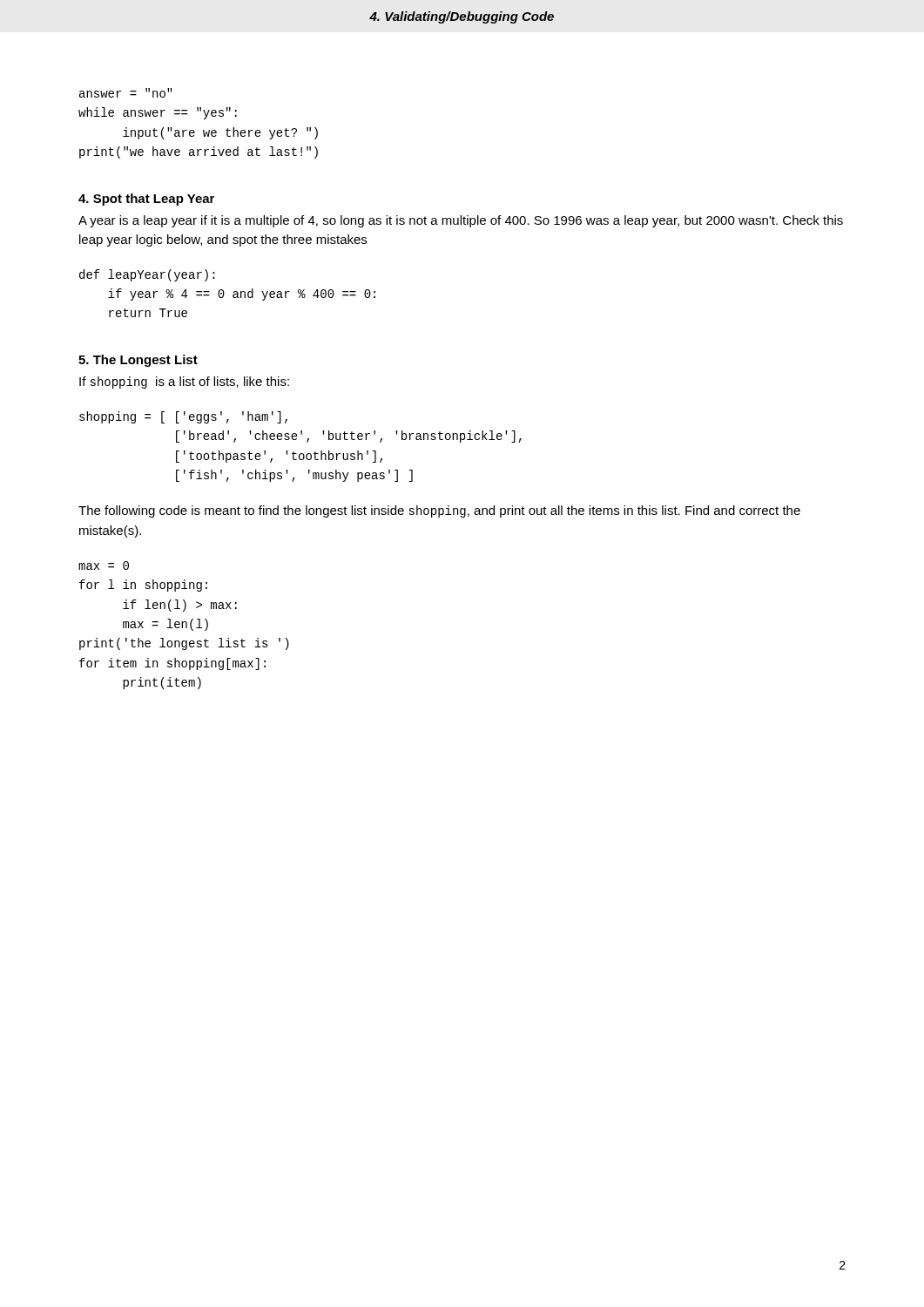924x1307 pixels.
Task: Locate the text block starting "answer = "no" while answer =="
Action: coord(126,93)
